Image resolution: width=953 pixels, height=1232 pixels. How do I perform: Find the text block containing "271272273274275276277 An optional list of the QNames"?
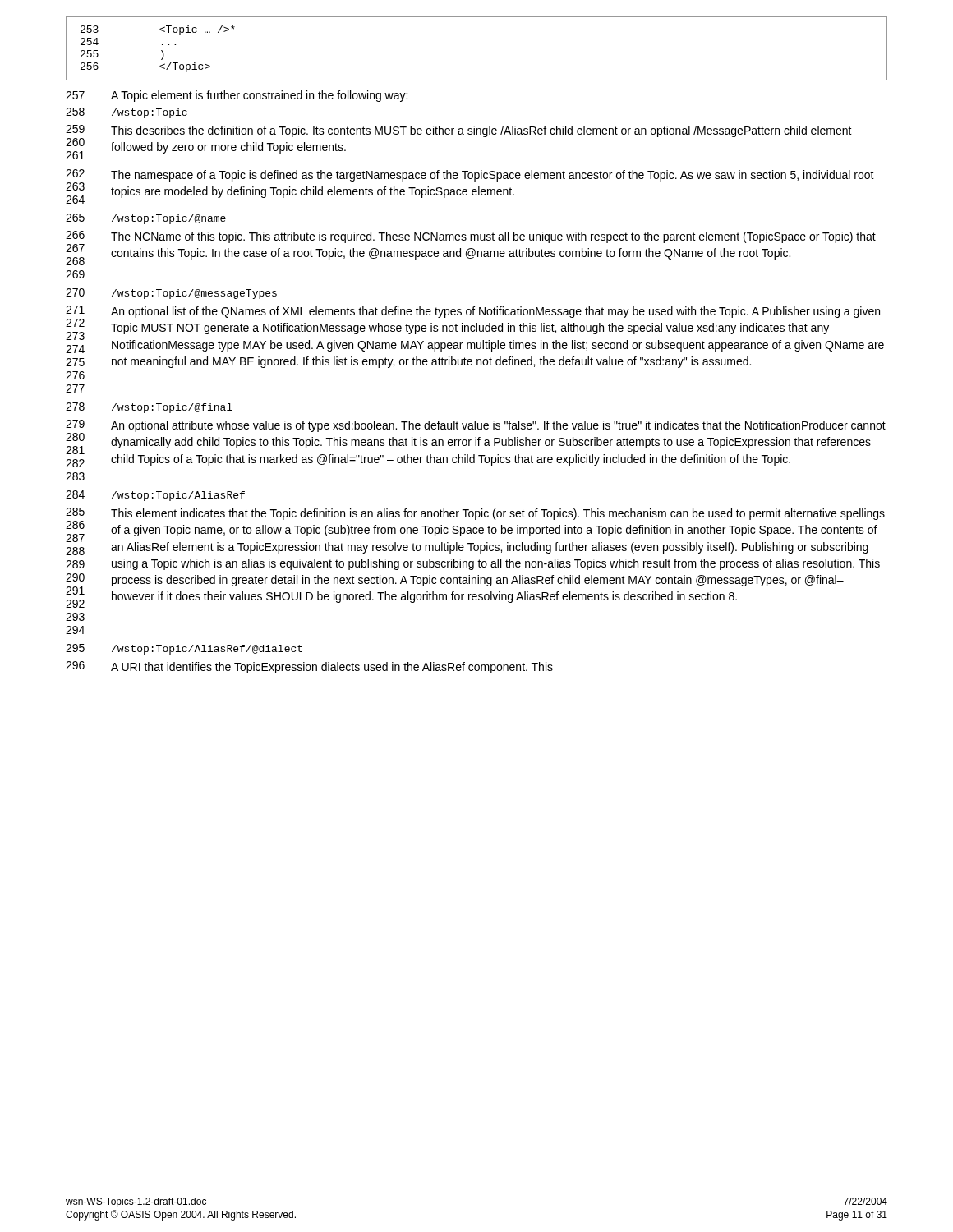[476, 349]
